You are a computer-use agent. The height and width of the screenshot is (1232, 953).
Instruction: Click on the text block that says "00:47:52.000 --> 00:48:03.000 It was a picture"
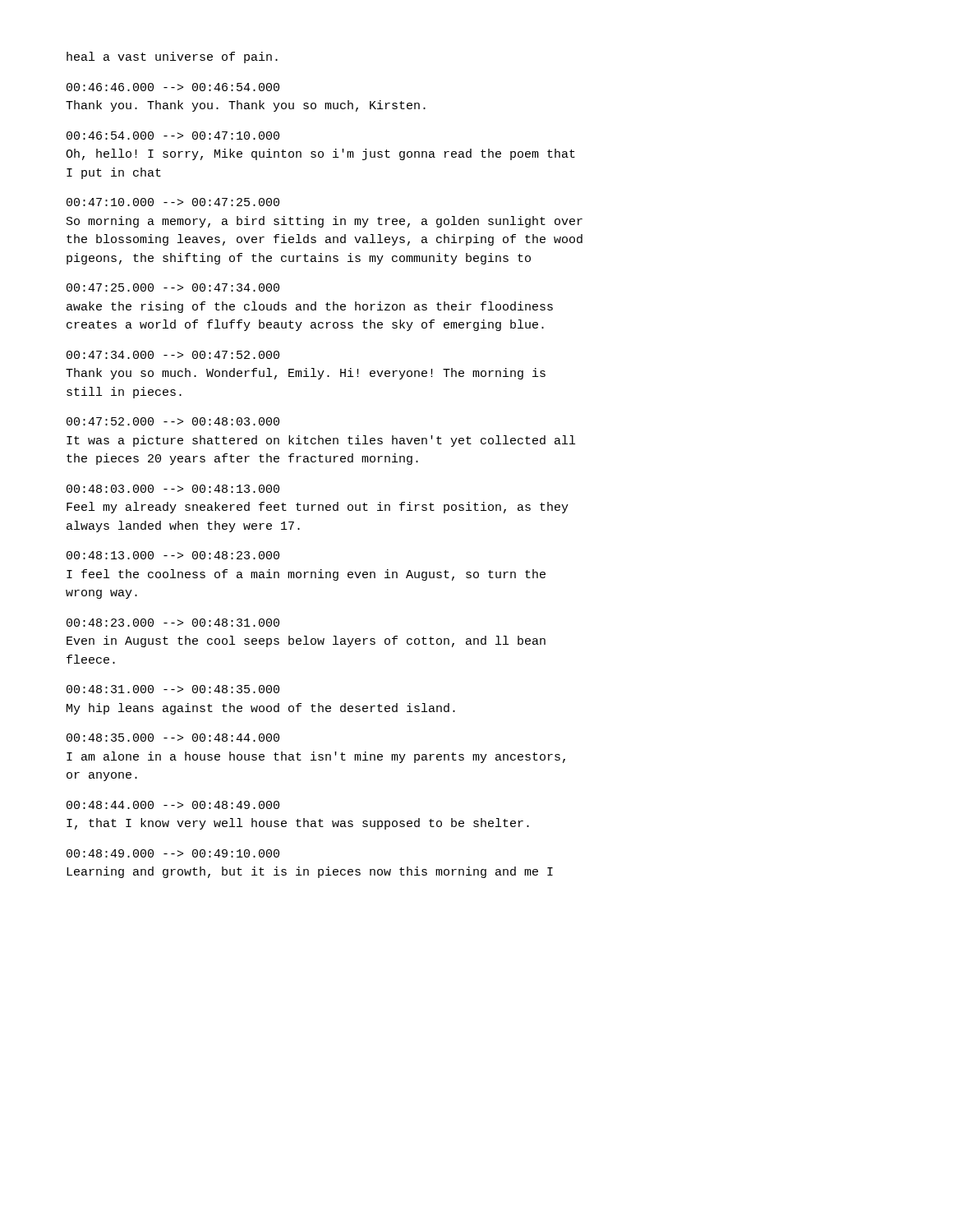click(476, 442)
